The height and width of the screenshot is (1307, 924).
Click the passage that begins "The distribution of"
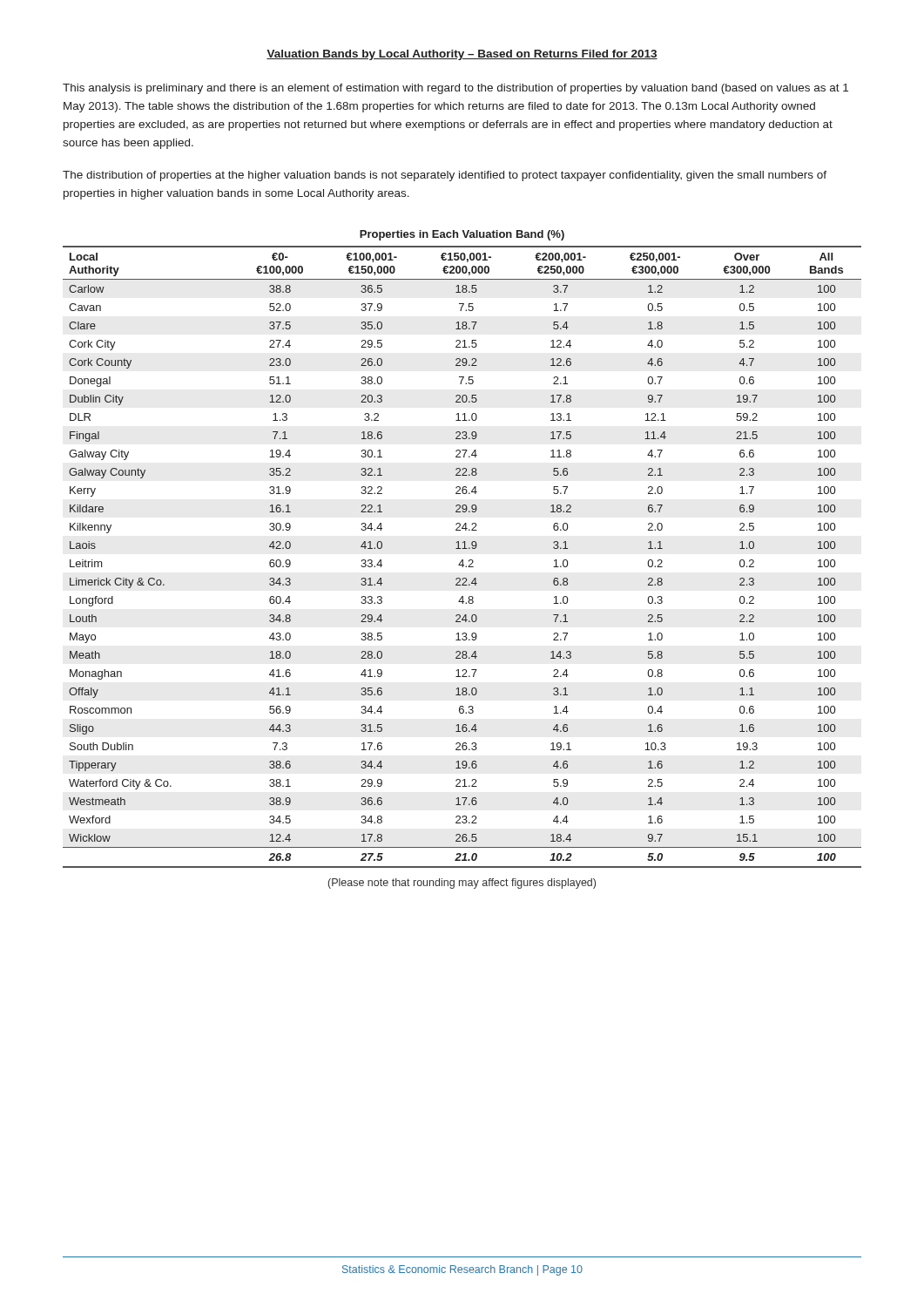pos(445,184)
